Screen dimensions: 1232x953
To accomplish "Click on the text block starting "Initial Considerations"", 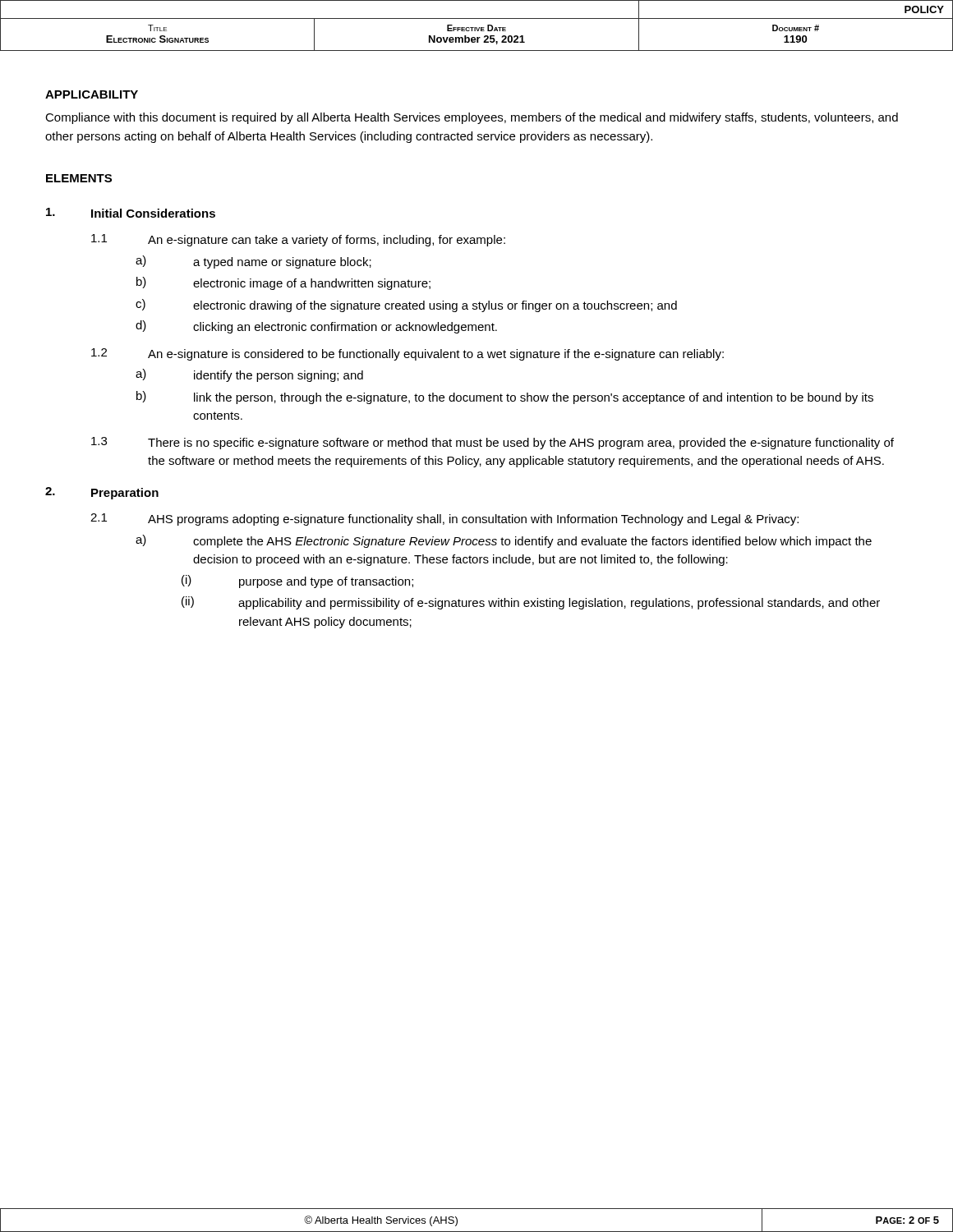I will tap(131, 213).
